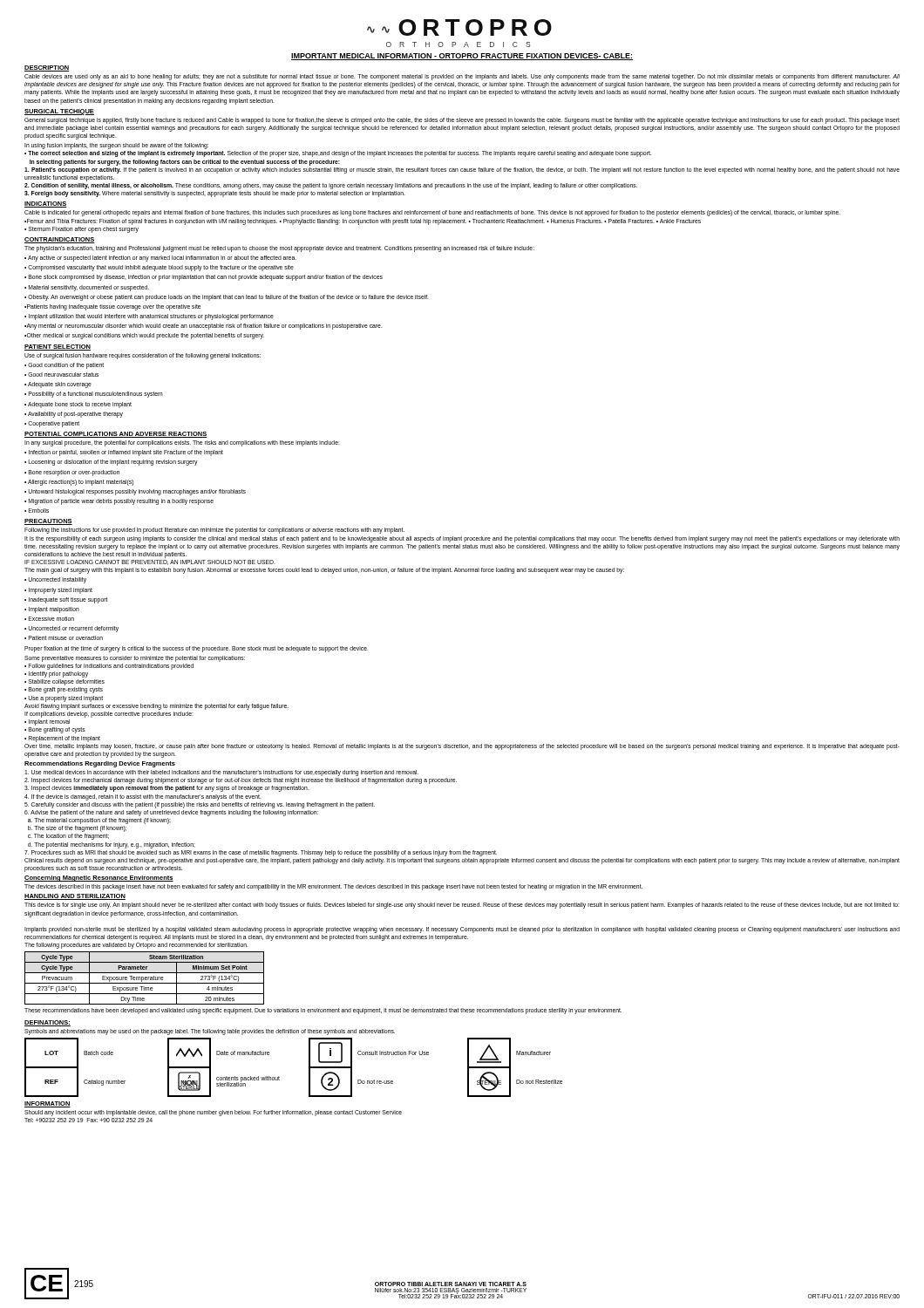Where is the passage that starts "Cable is indicated for"?
Screen dimensions: 1308x924
[432, 221]
